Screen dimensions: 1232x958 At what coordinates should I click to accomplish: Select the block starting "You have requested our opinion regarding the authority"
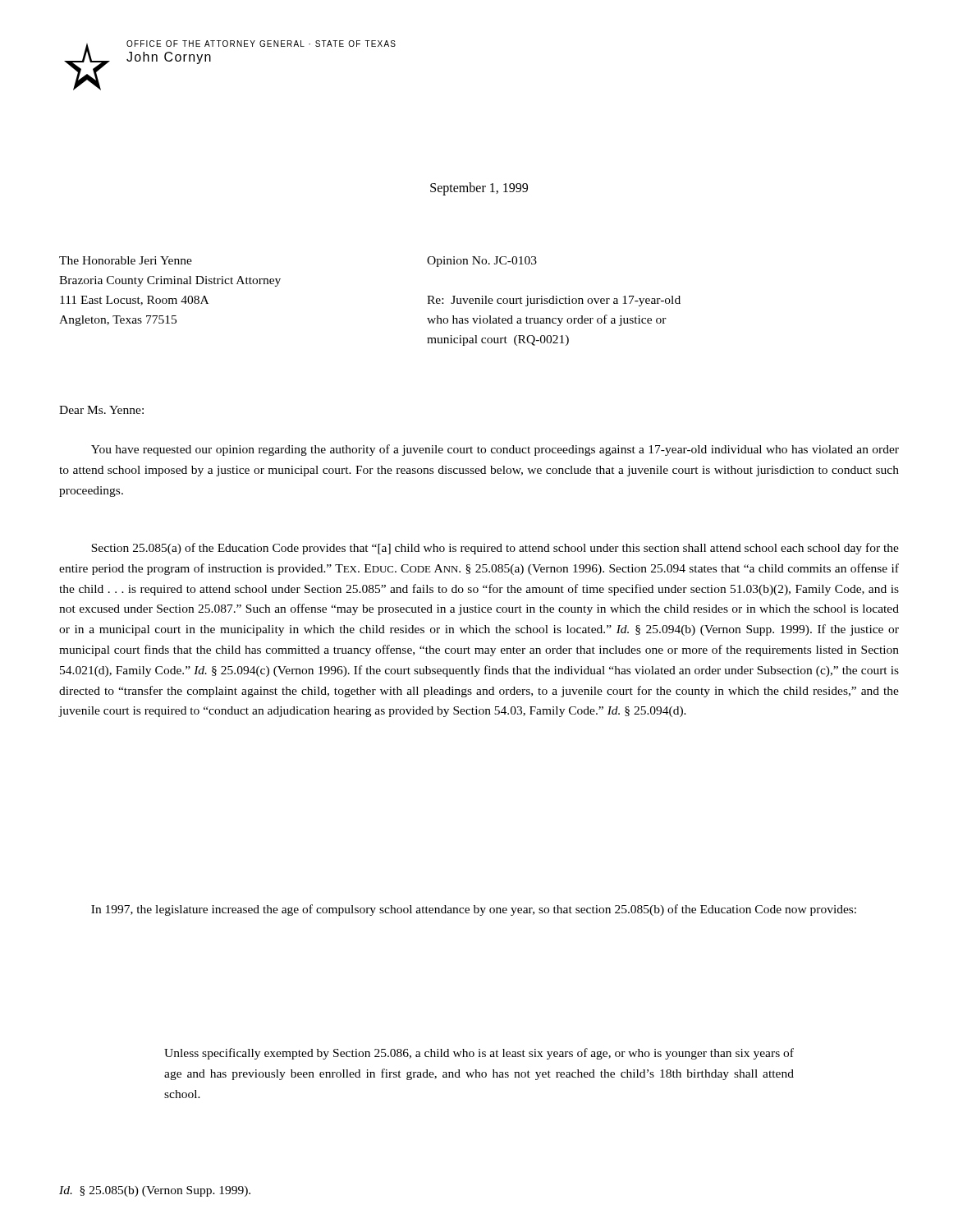(479, 469)
